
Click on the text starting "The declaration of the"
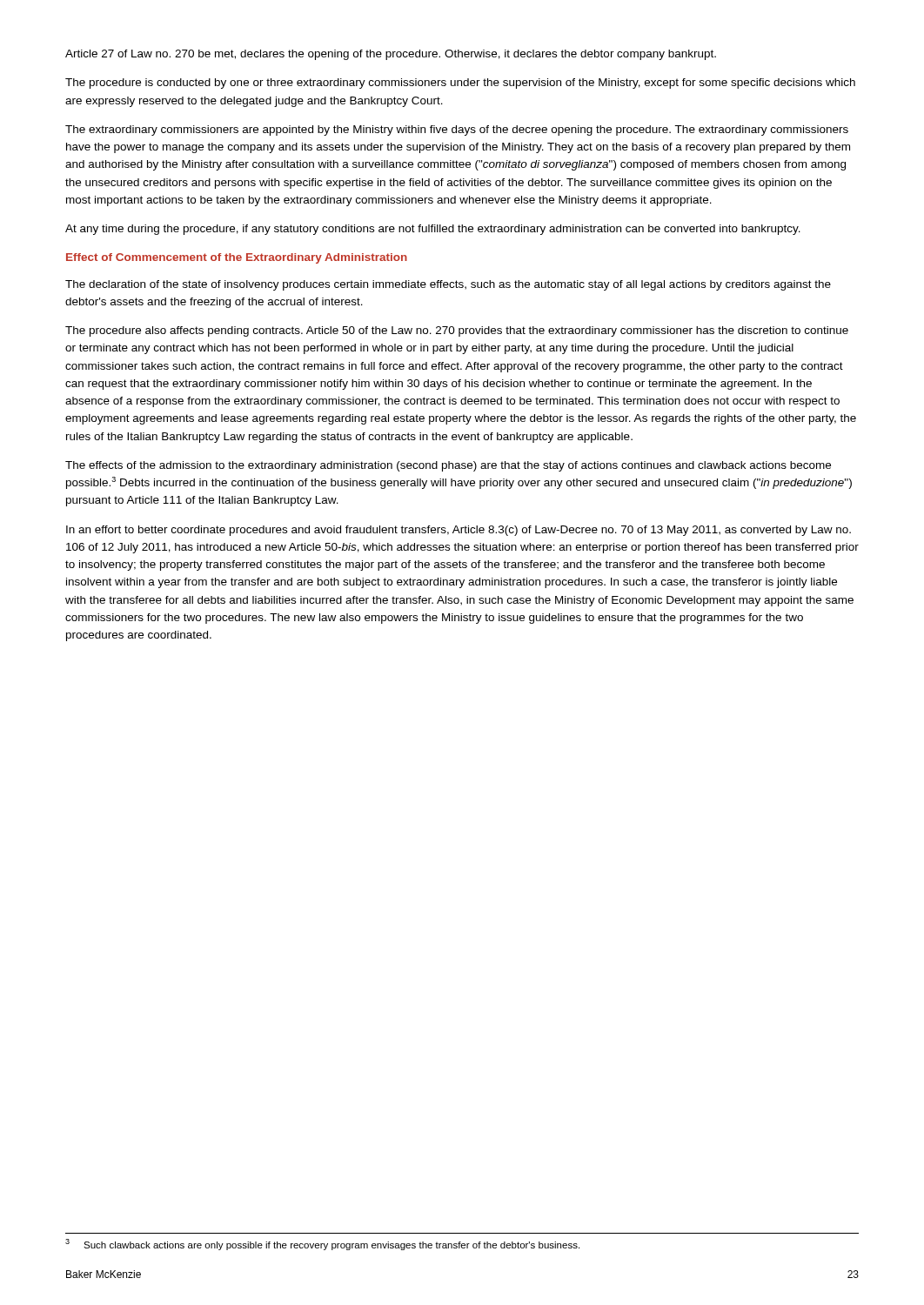pyautogui.click(x=462, y=293)
